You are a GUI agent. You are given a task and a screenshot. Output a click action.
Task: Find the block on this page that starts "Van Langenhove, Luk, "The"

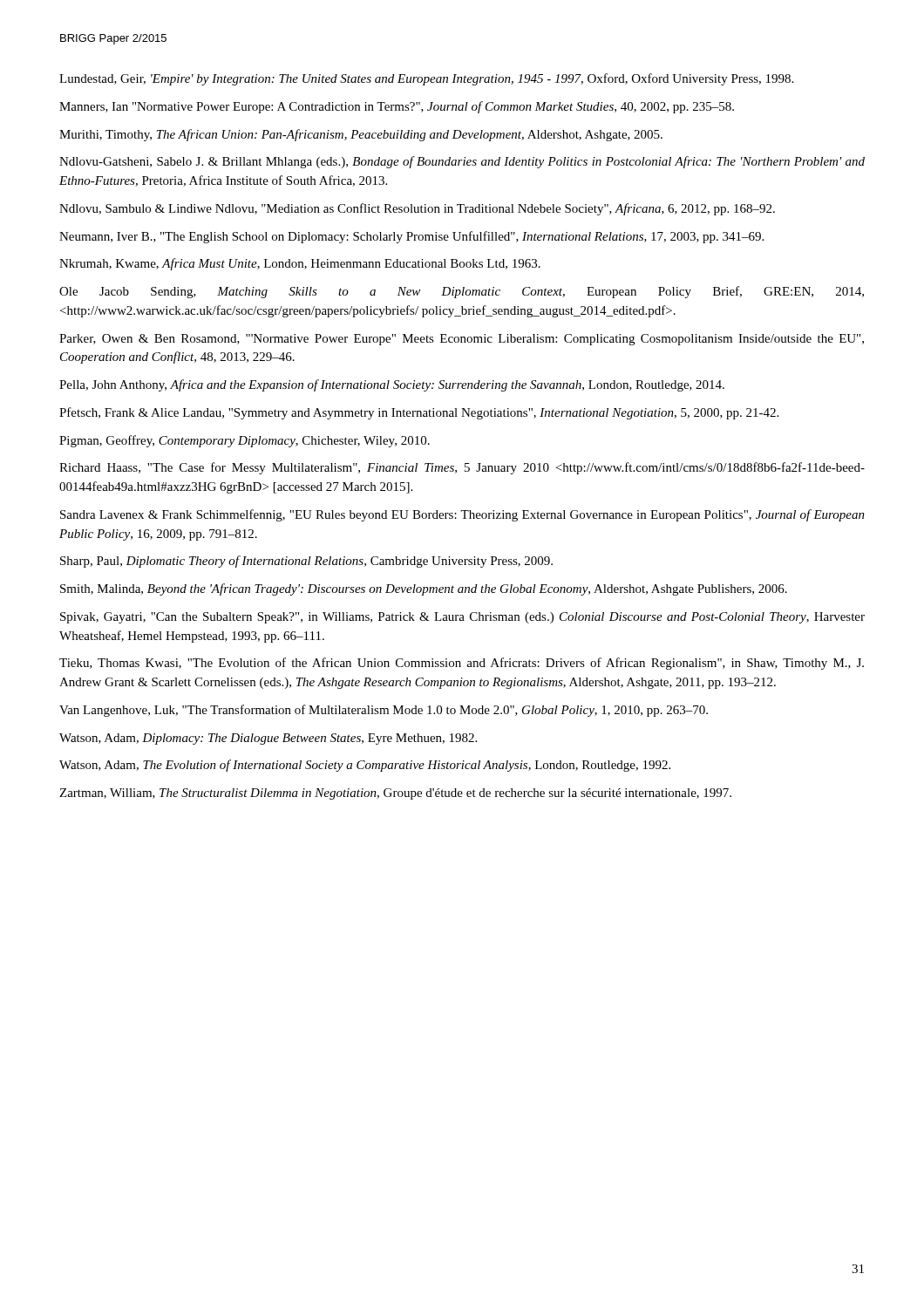click(384, 710)
